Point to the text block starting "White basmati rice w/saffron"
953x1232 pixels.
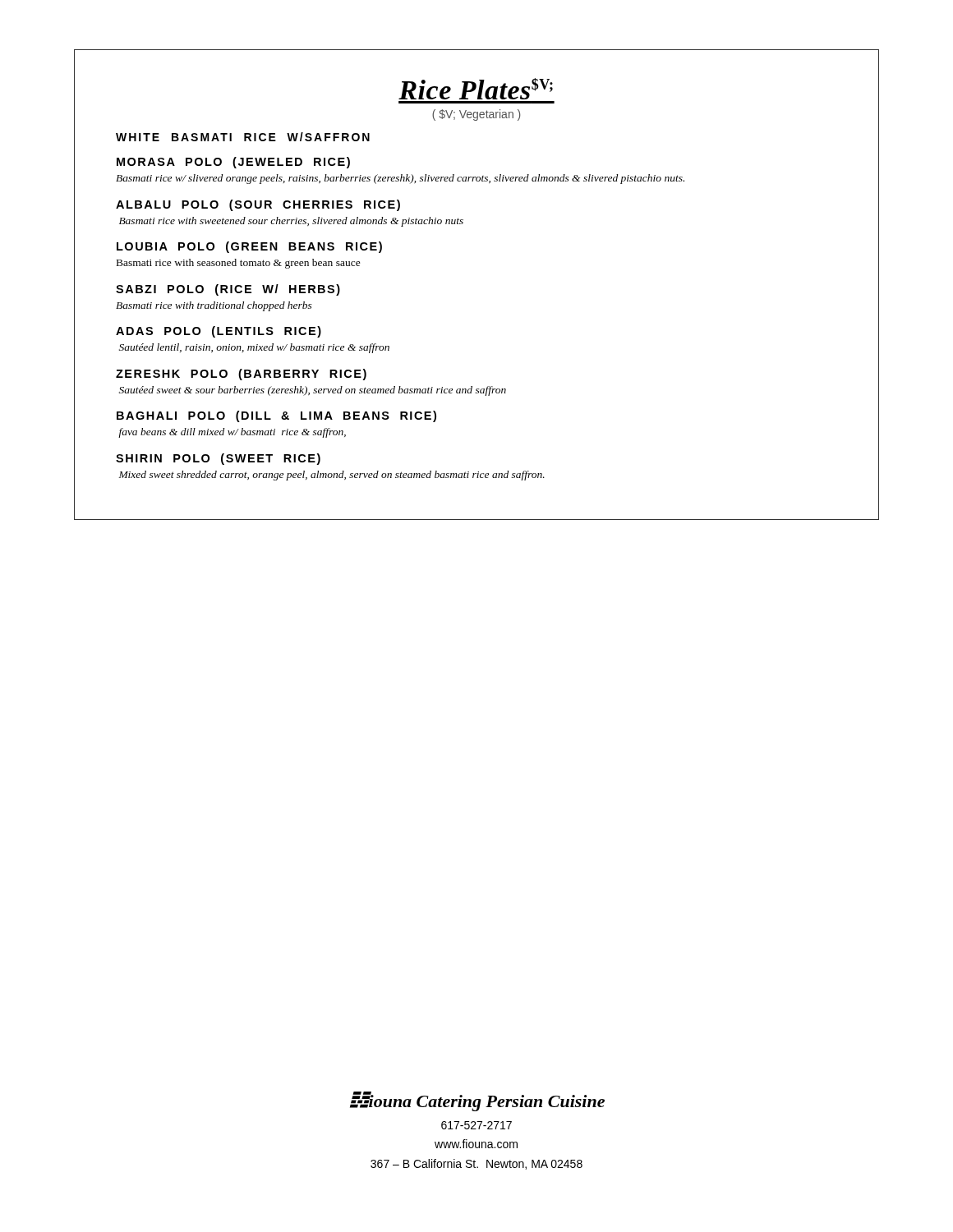click(244, 137)
